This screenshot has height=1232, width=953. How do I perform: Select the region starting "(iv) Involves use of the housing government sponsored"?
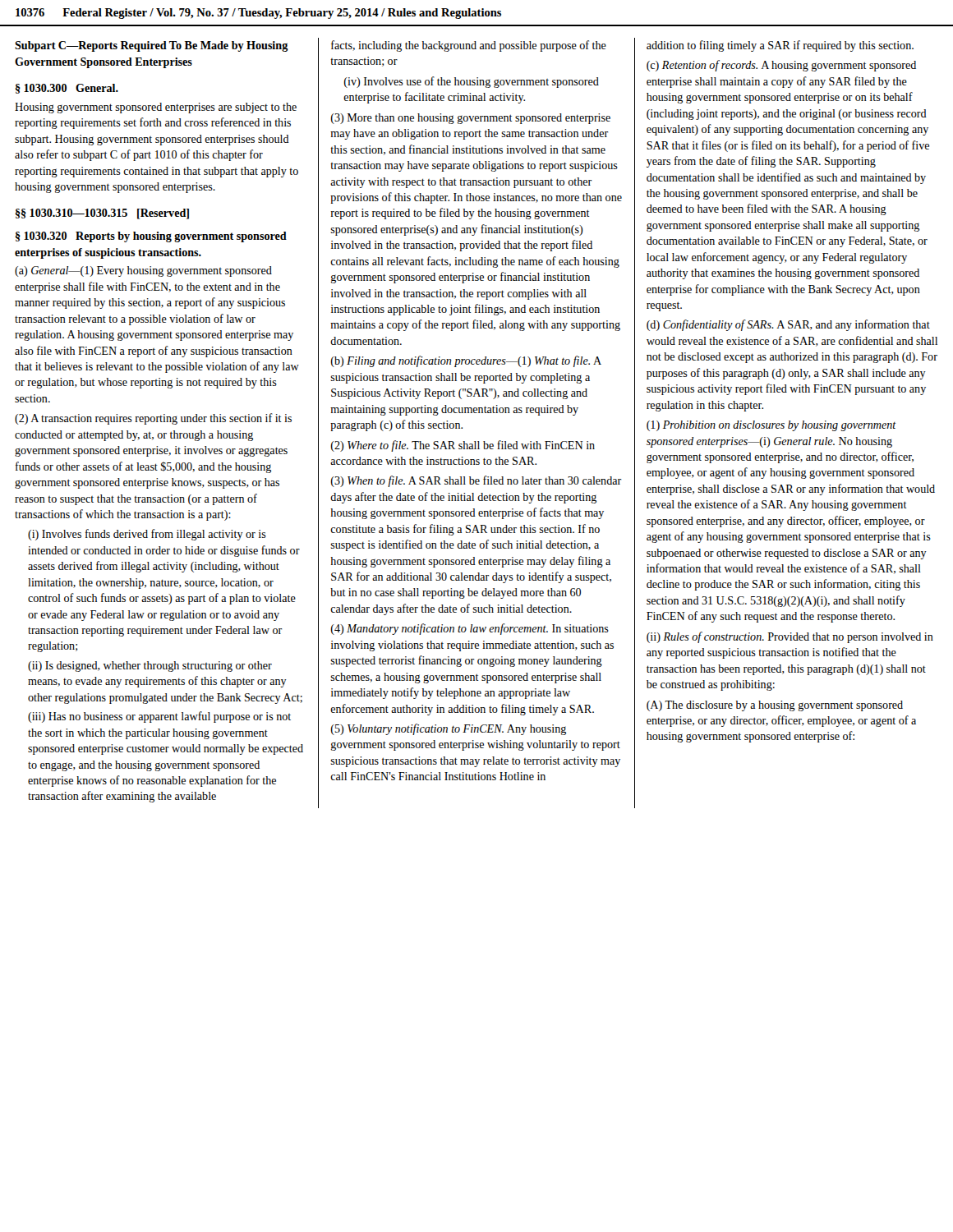[x=483, y=90]
